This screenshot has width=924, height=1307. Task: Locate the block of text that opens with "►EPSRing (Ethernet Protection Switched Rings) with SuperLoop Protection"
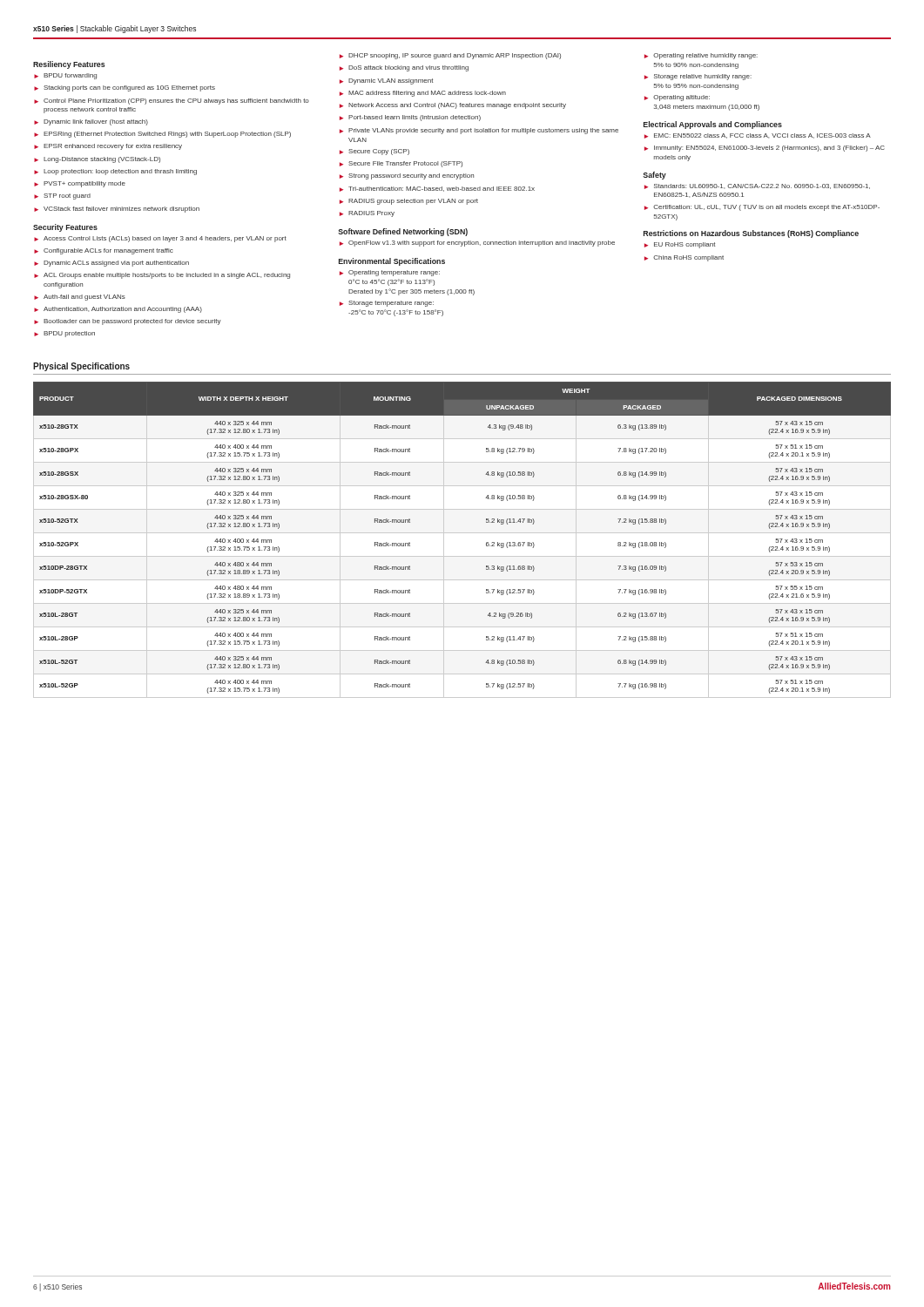(162, 135)
